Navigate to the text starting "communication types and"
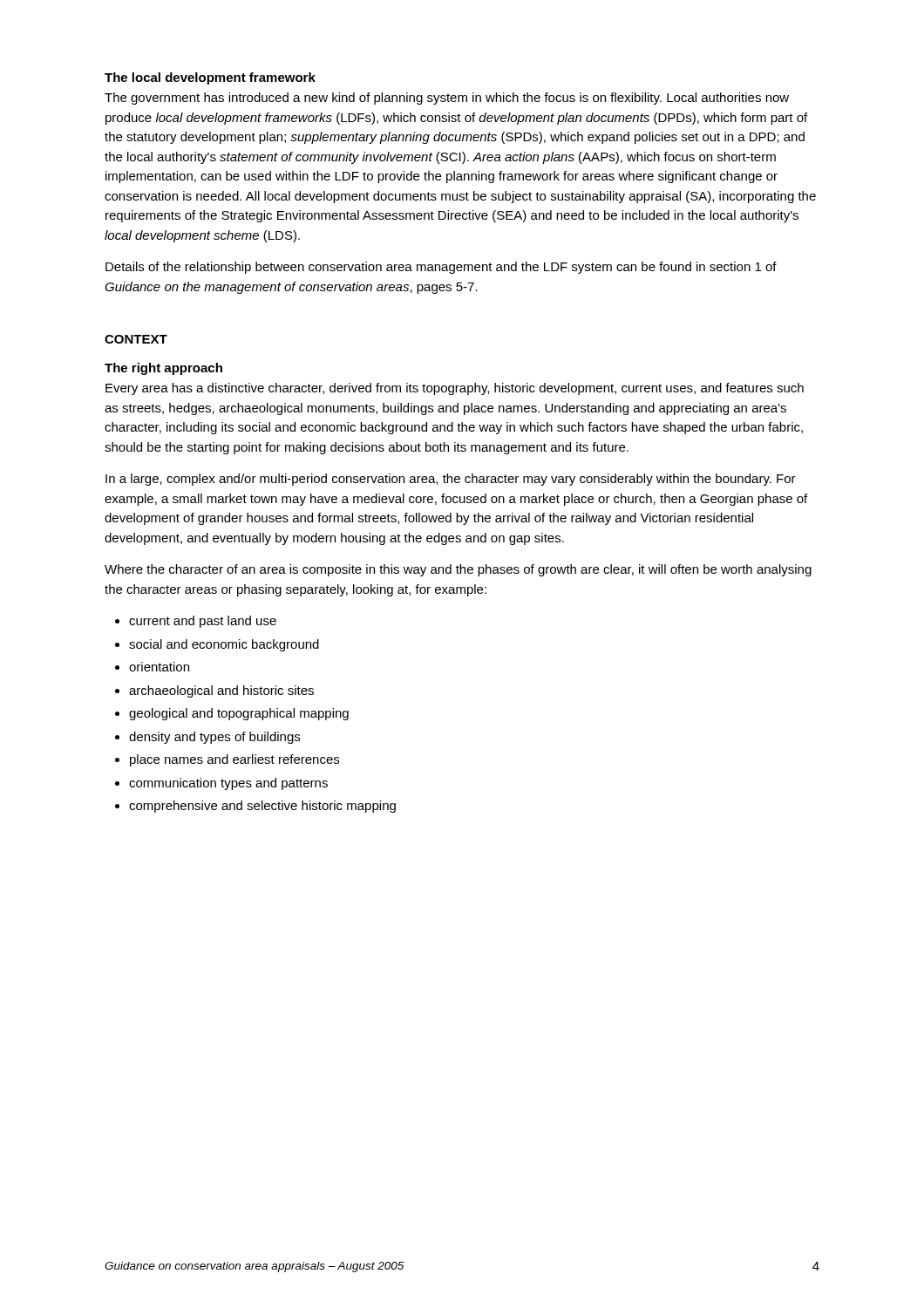This screenshot has height=1308, width=924. (x=229, y=782)
